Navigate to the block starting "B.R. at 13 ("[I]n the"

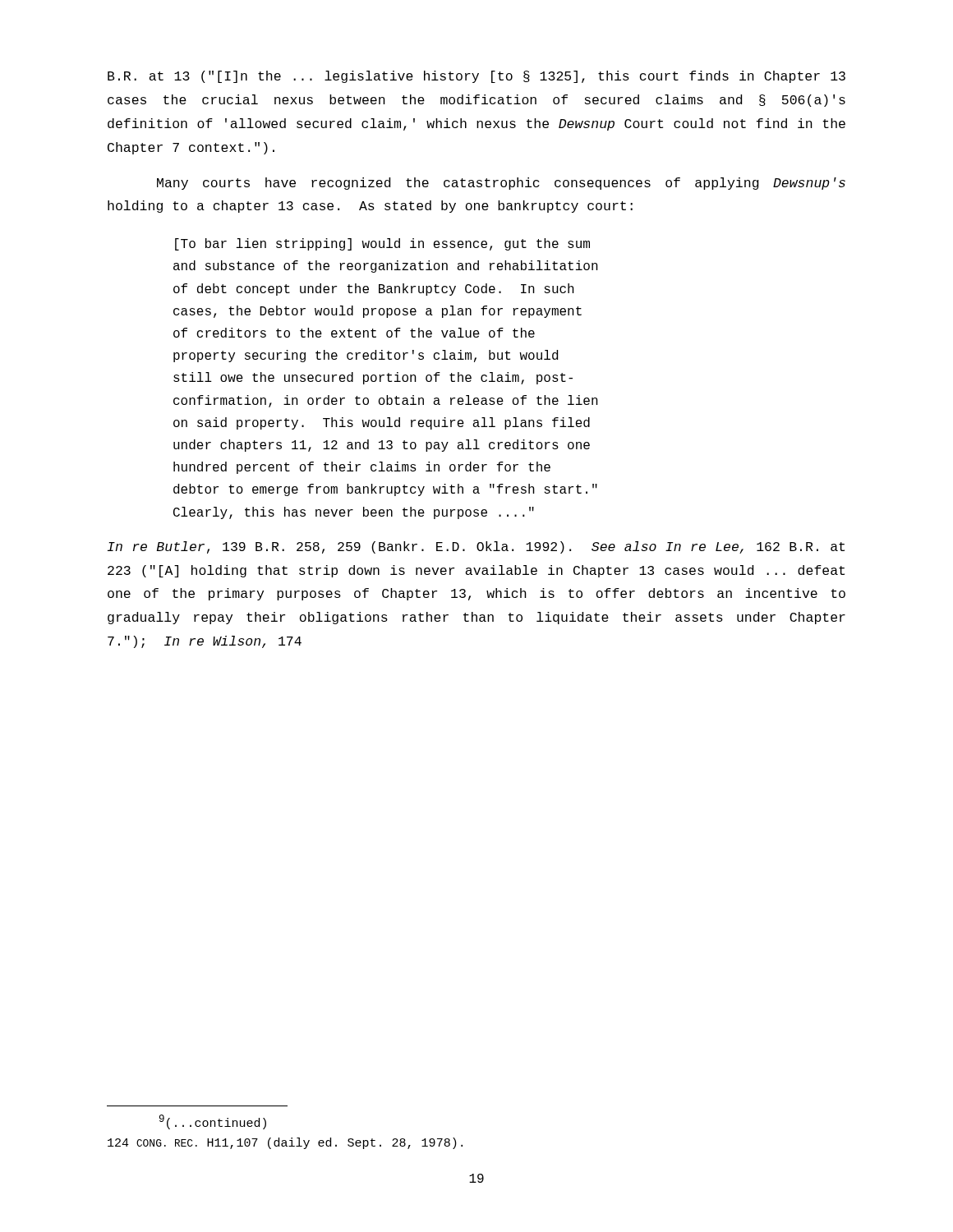click(x=476, y=112)
